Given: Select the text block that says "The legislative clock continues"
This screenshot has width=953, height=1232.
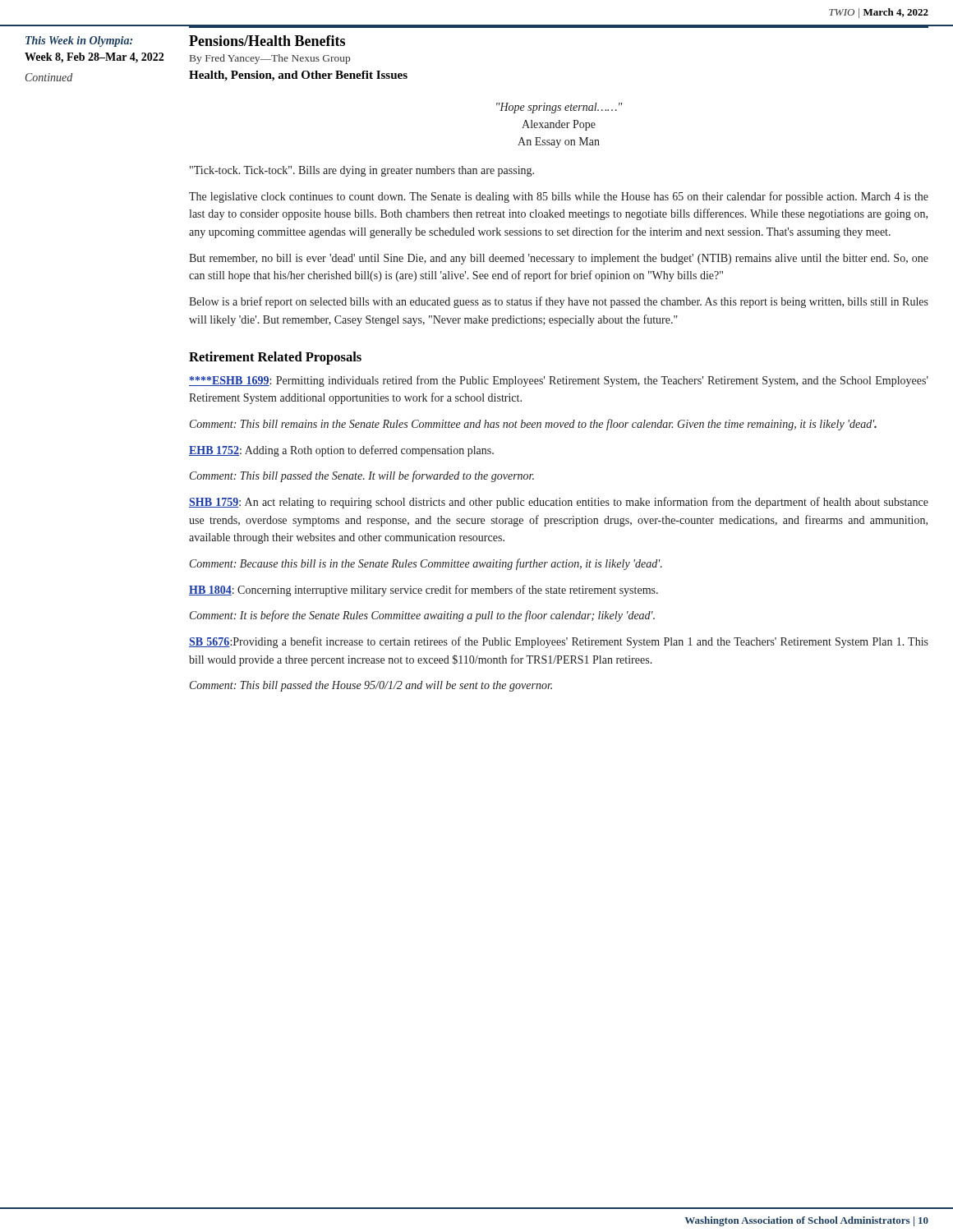Looking at the screenshot, I should (559, 215).
